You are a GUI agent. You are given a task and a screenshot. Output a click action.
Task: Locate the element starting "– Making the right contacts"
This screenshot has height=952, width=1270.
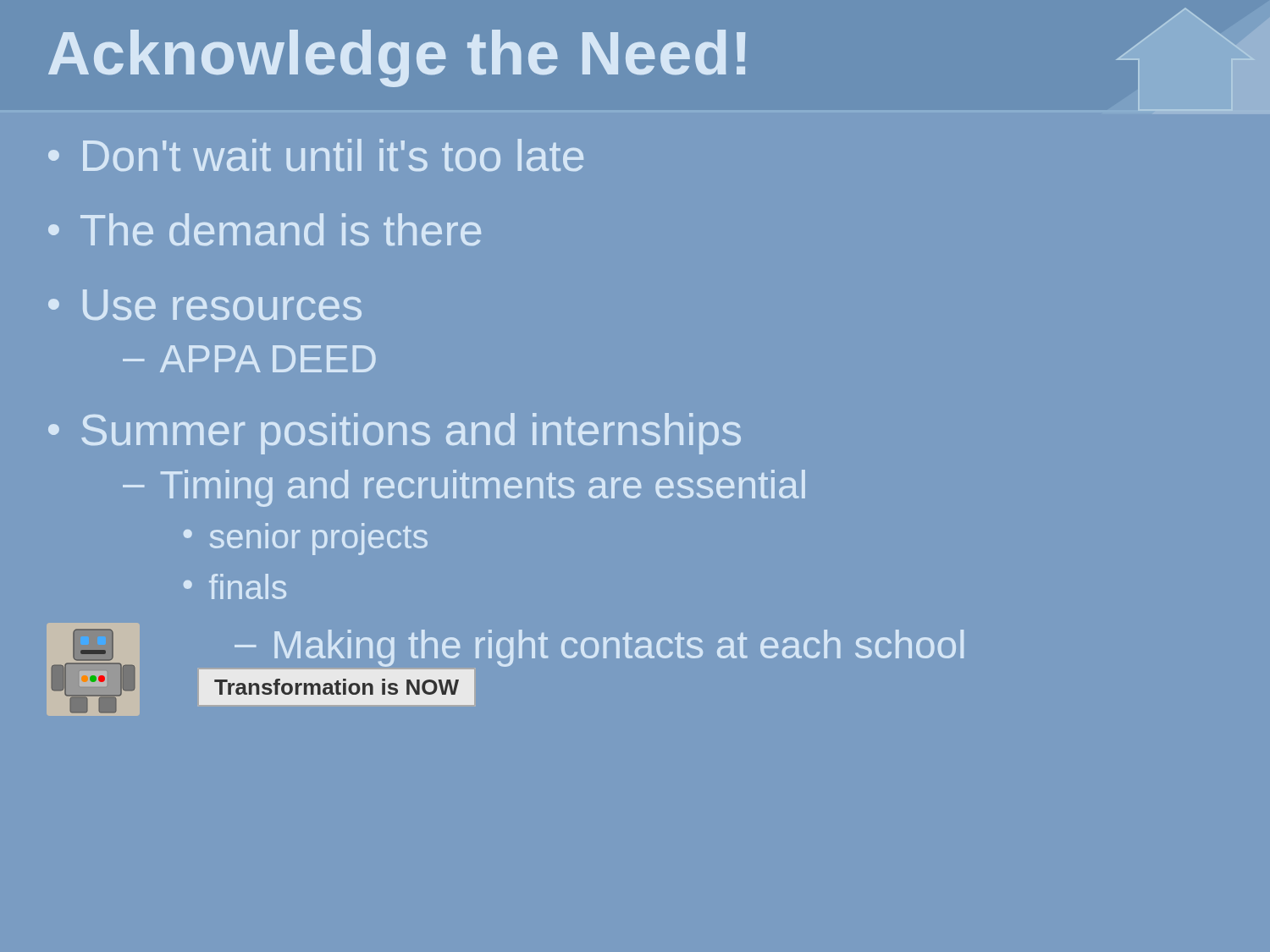(600, 645)
